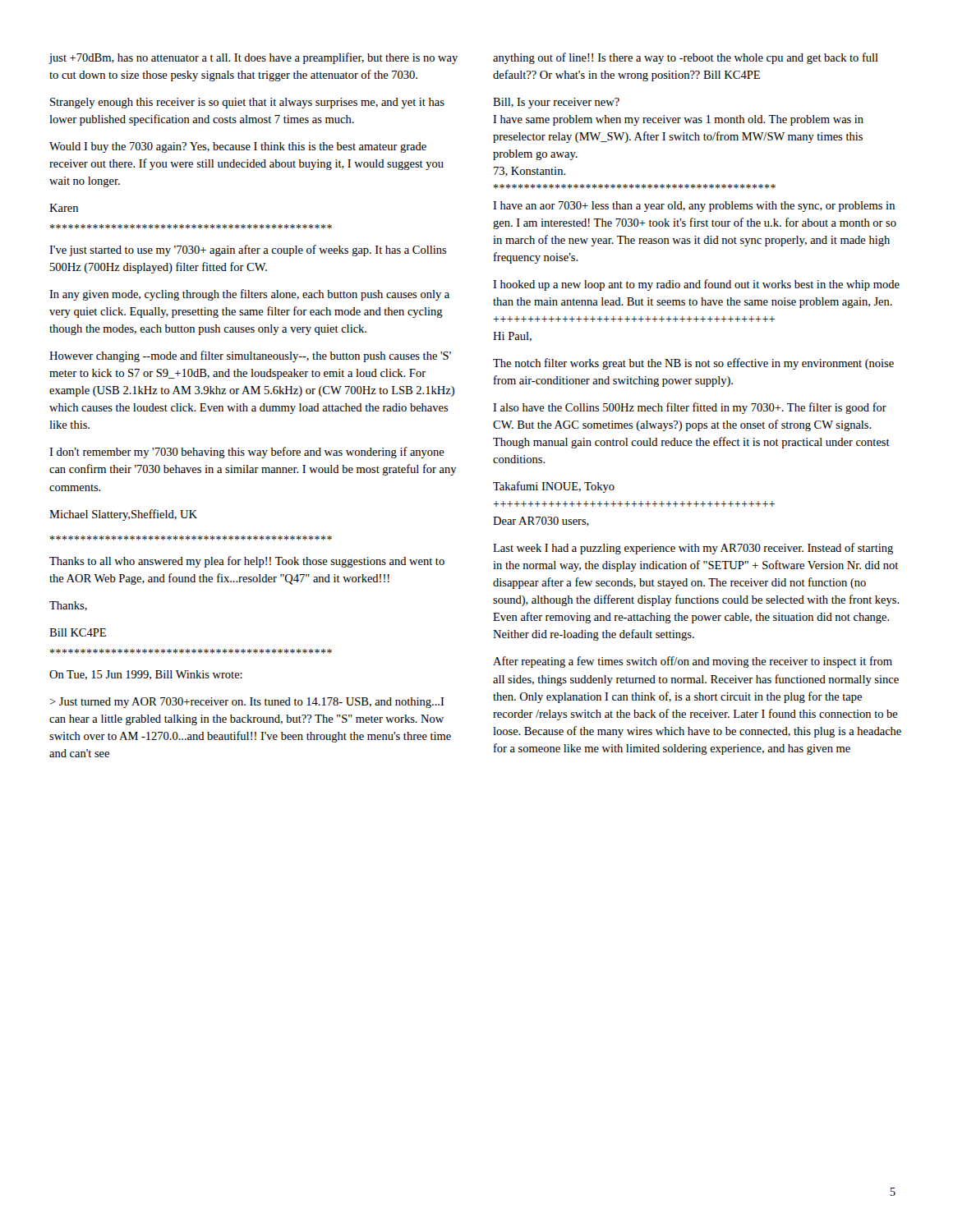Screen dimensions: 1232x953
Task: Find the region starting "However changing --mode and filter"
Action: coord(255,391)
